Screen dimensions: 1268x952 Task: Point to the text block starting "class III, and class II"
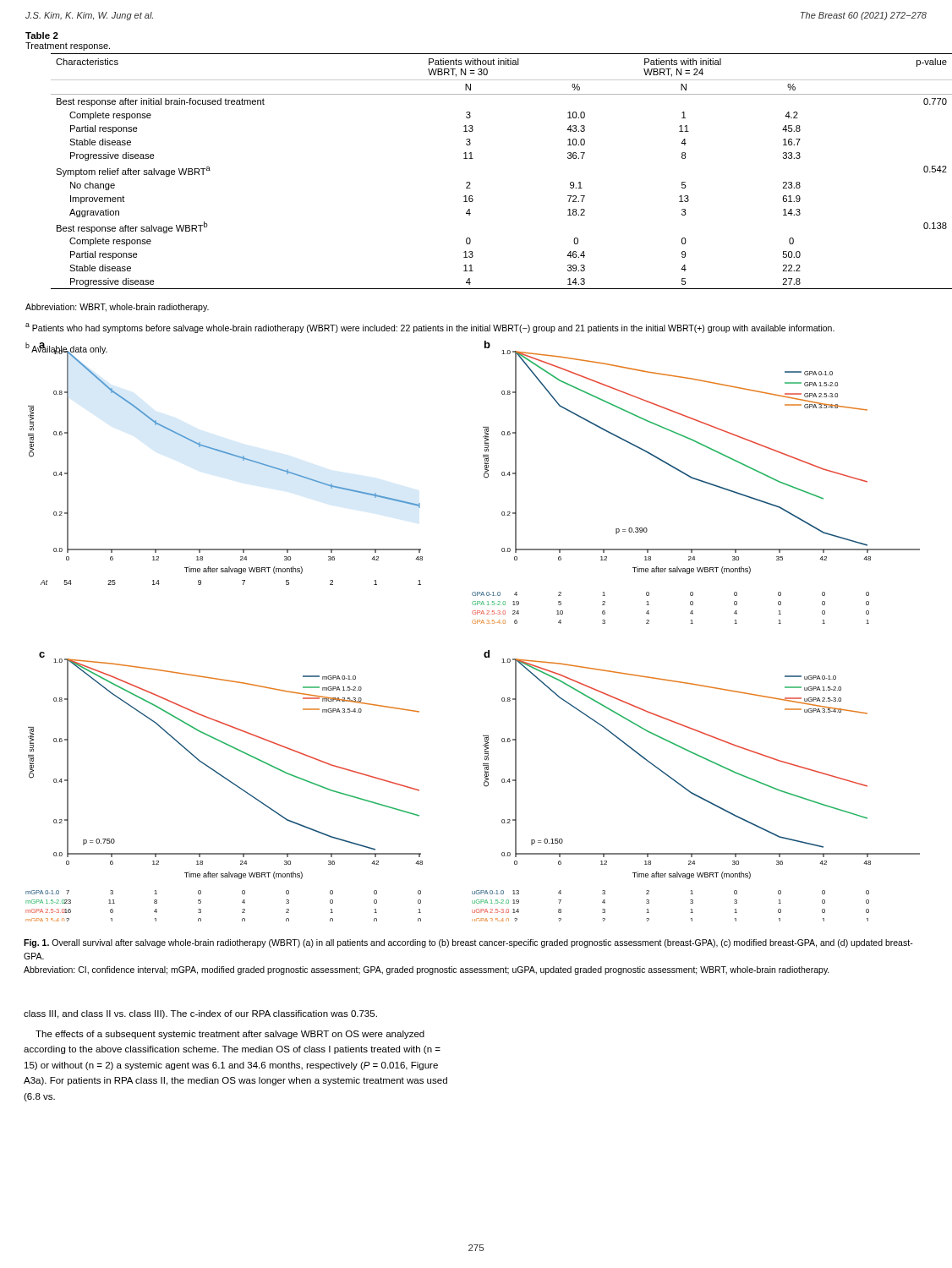(x=201, y=1014)
